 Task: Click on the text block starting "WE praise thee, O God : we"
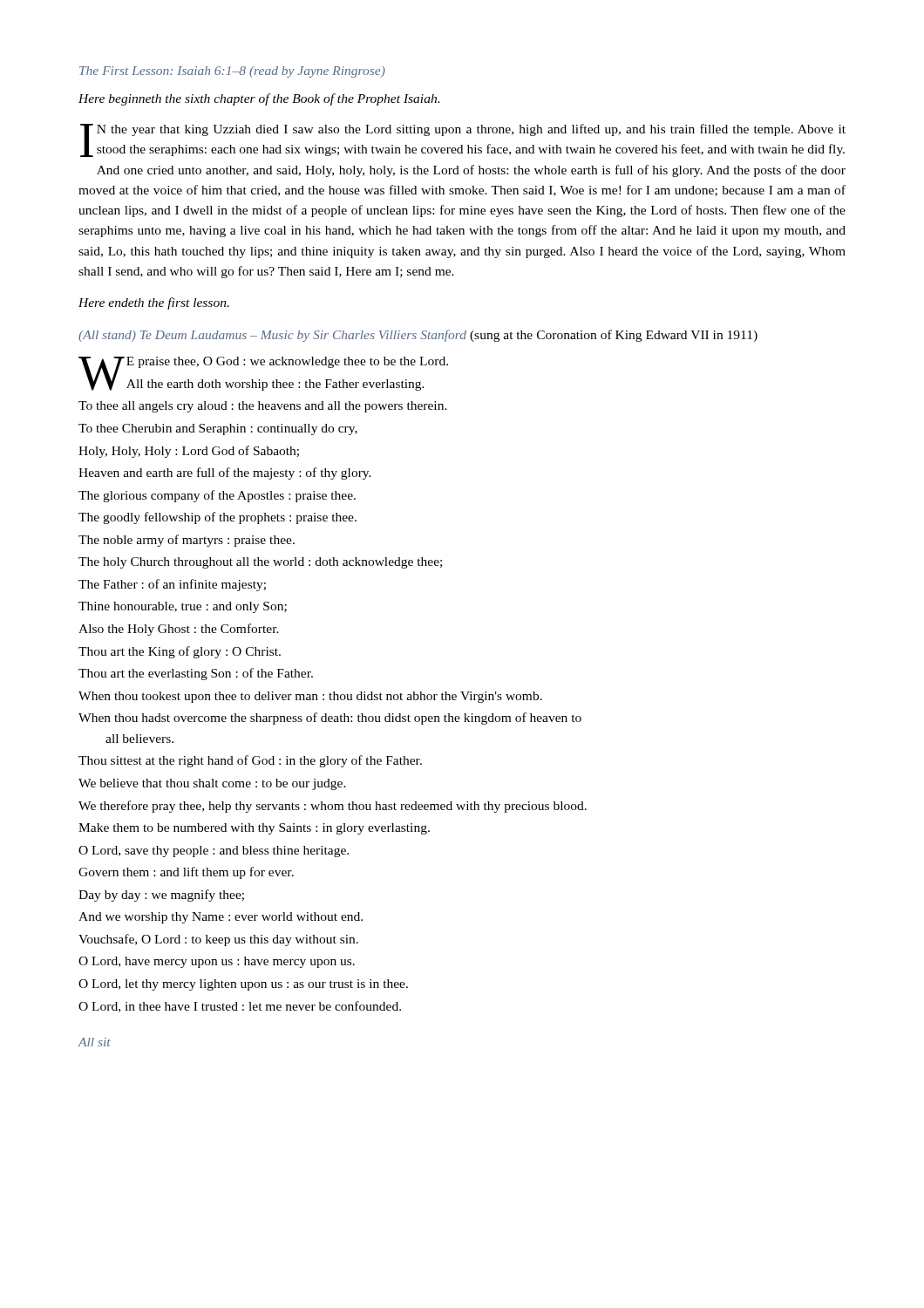[x=462, y=681]
